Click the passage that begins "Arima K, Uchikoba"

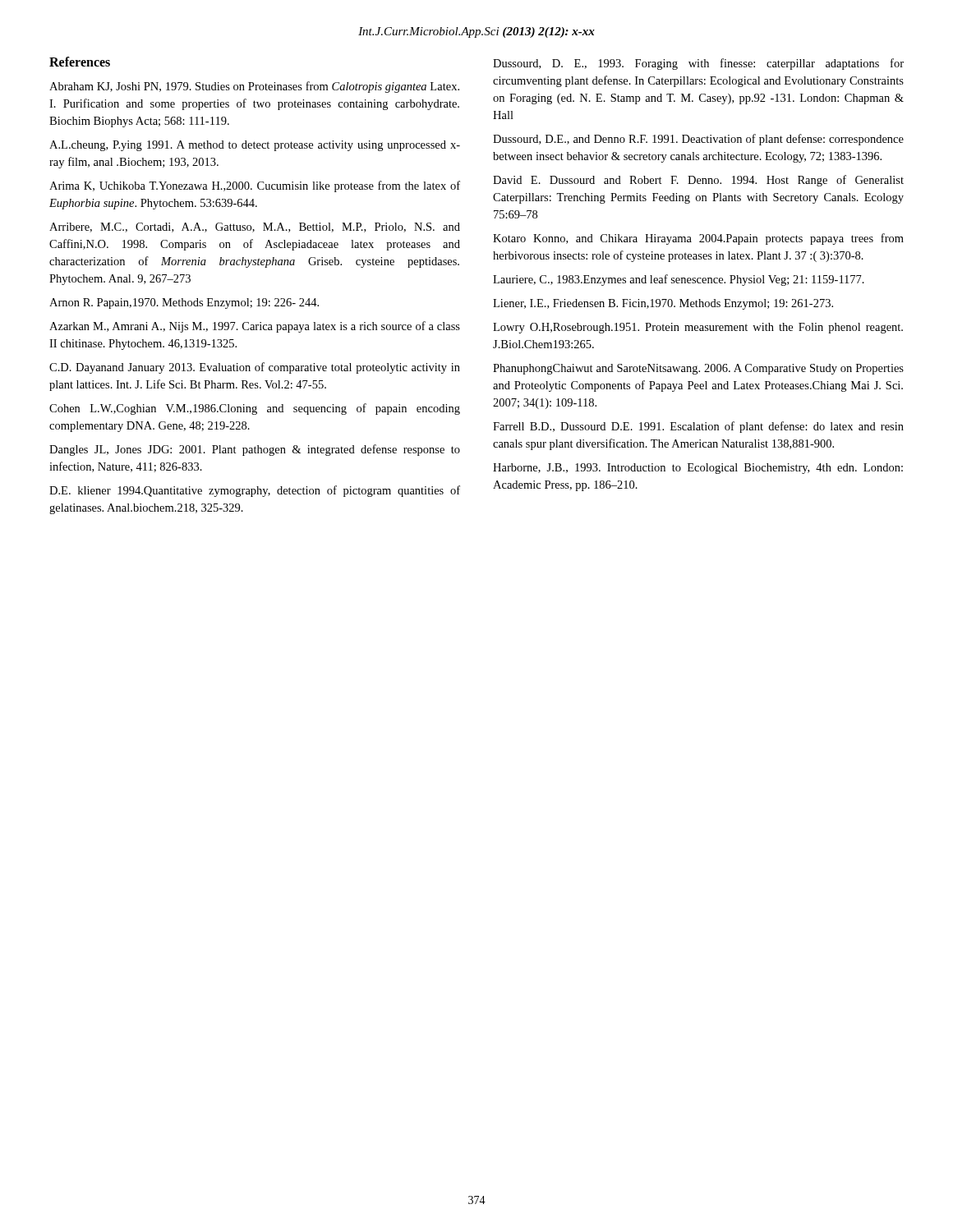coord(255,194)
